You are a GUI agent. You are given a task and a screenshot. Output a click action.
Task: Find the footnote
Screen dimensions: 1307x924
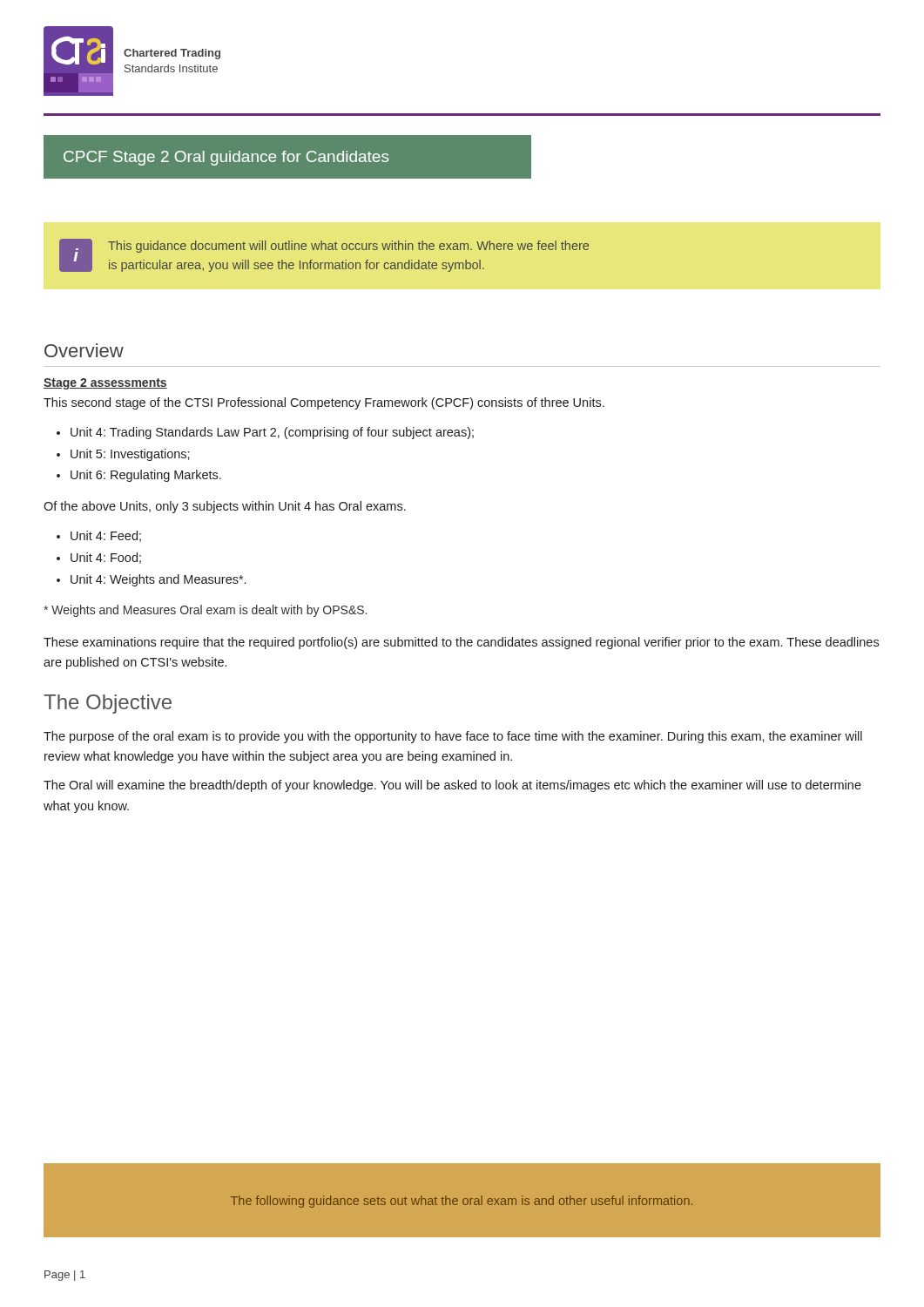pos(462,610)
